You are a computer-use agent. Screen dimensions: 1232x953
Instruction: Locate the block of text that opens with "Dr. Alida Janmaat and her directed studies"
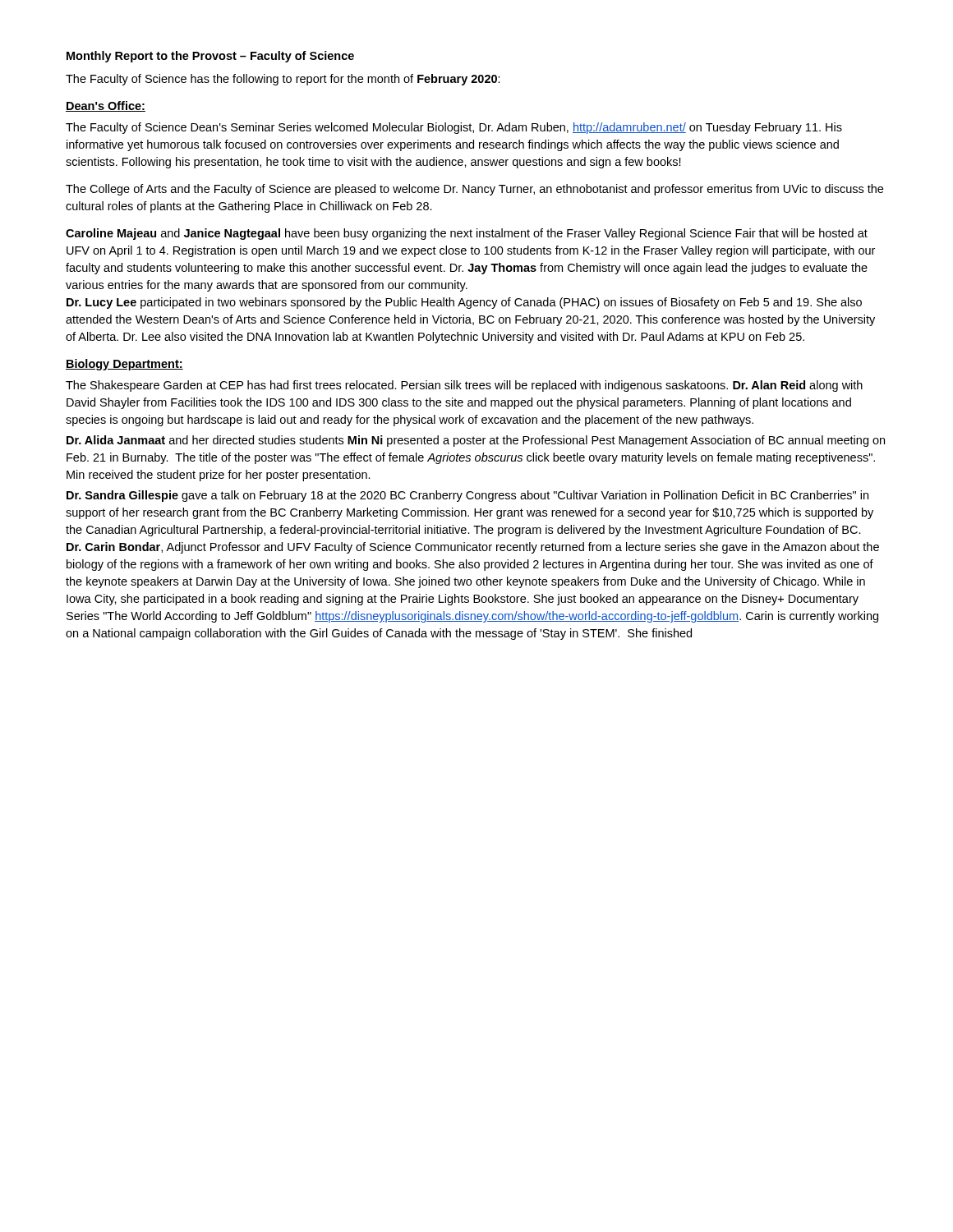point(476,458)
